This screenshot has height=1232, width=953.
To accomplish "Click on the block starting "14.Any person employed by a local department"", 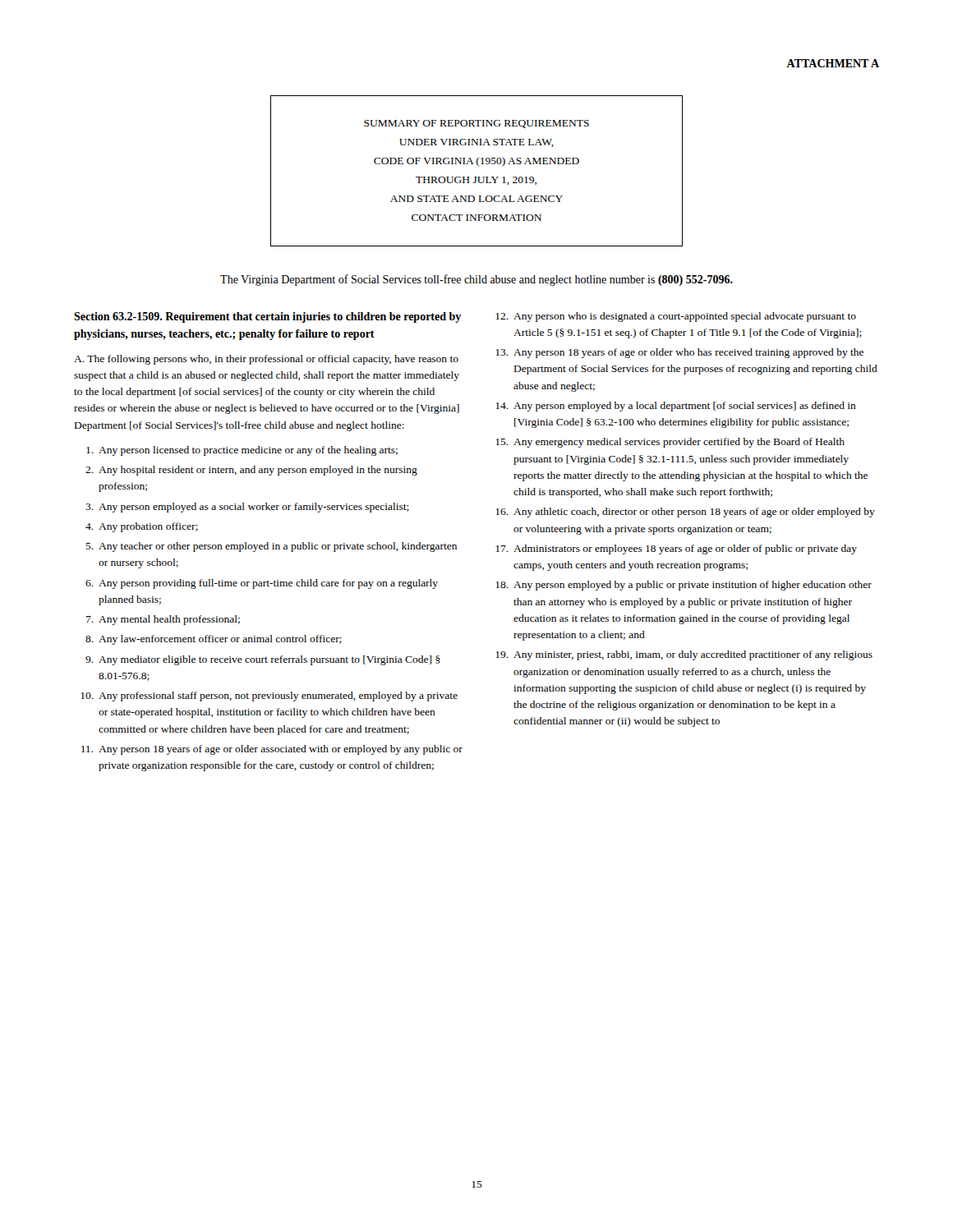I will coord(684,414).
